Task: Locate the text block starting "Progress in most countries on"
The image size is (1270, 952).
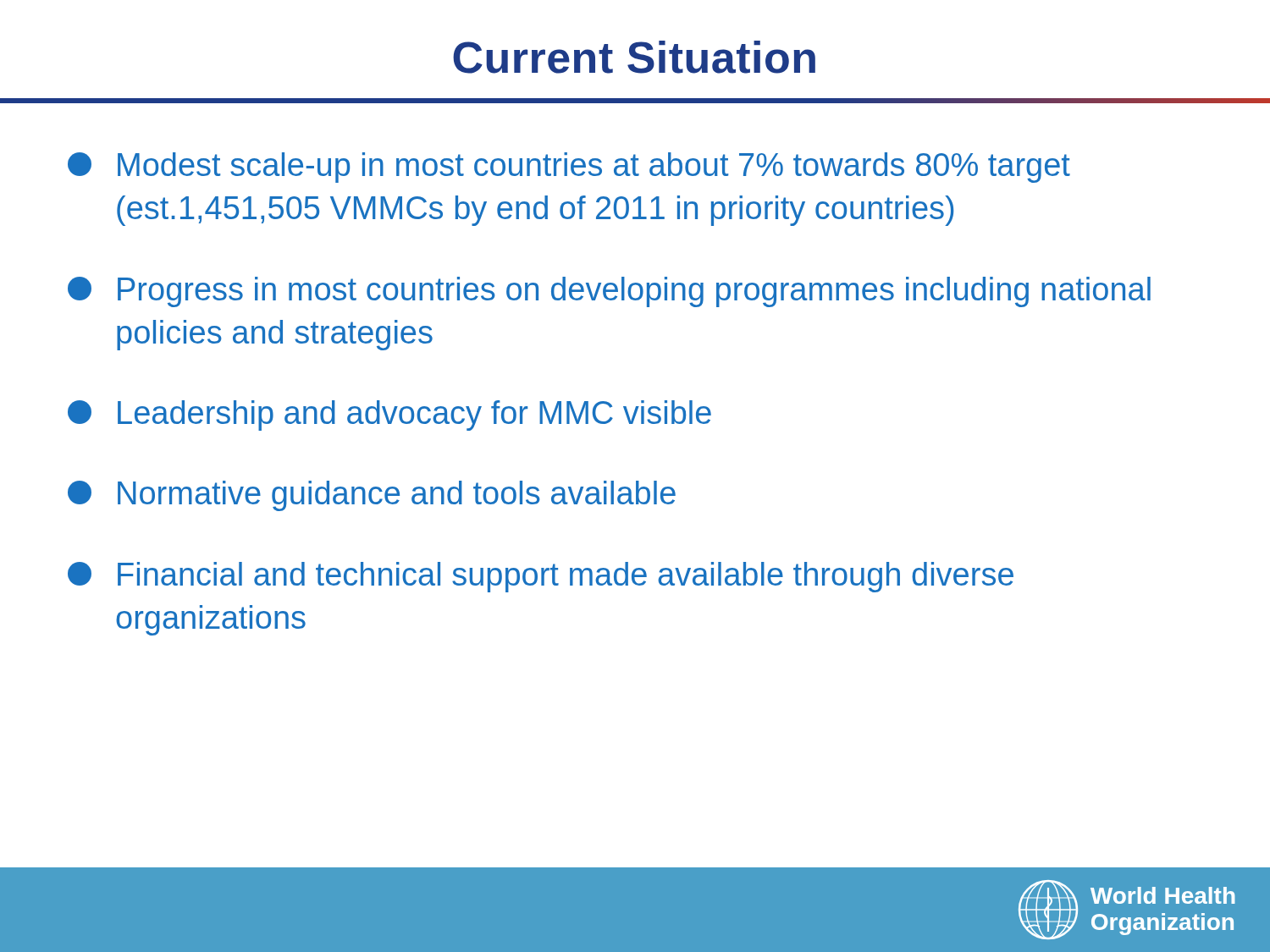Action: coord(635,311)
